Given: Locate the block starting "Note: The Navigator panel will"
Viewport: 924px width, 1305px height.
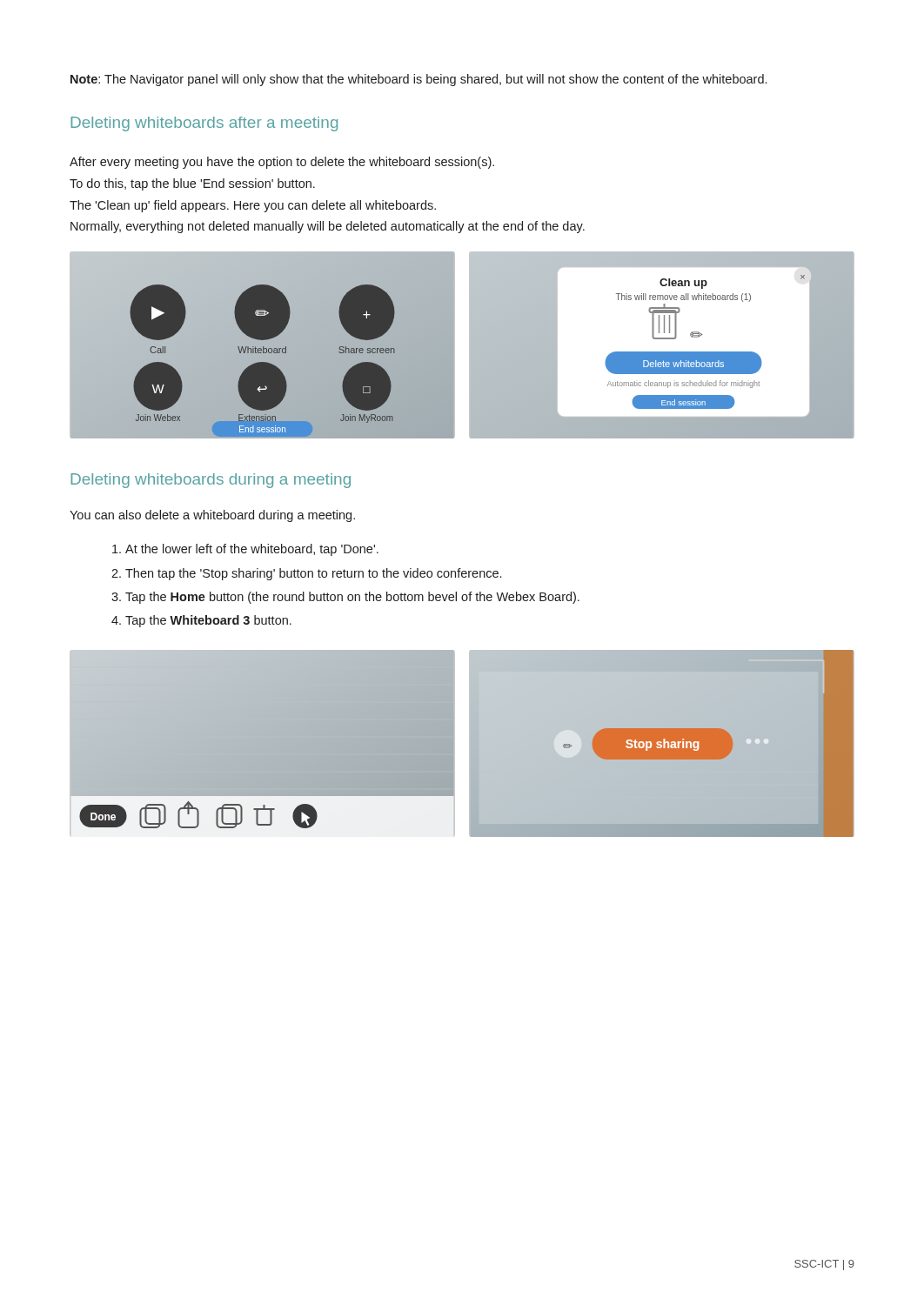Looking at the screenshot, I should (419, 79).
